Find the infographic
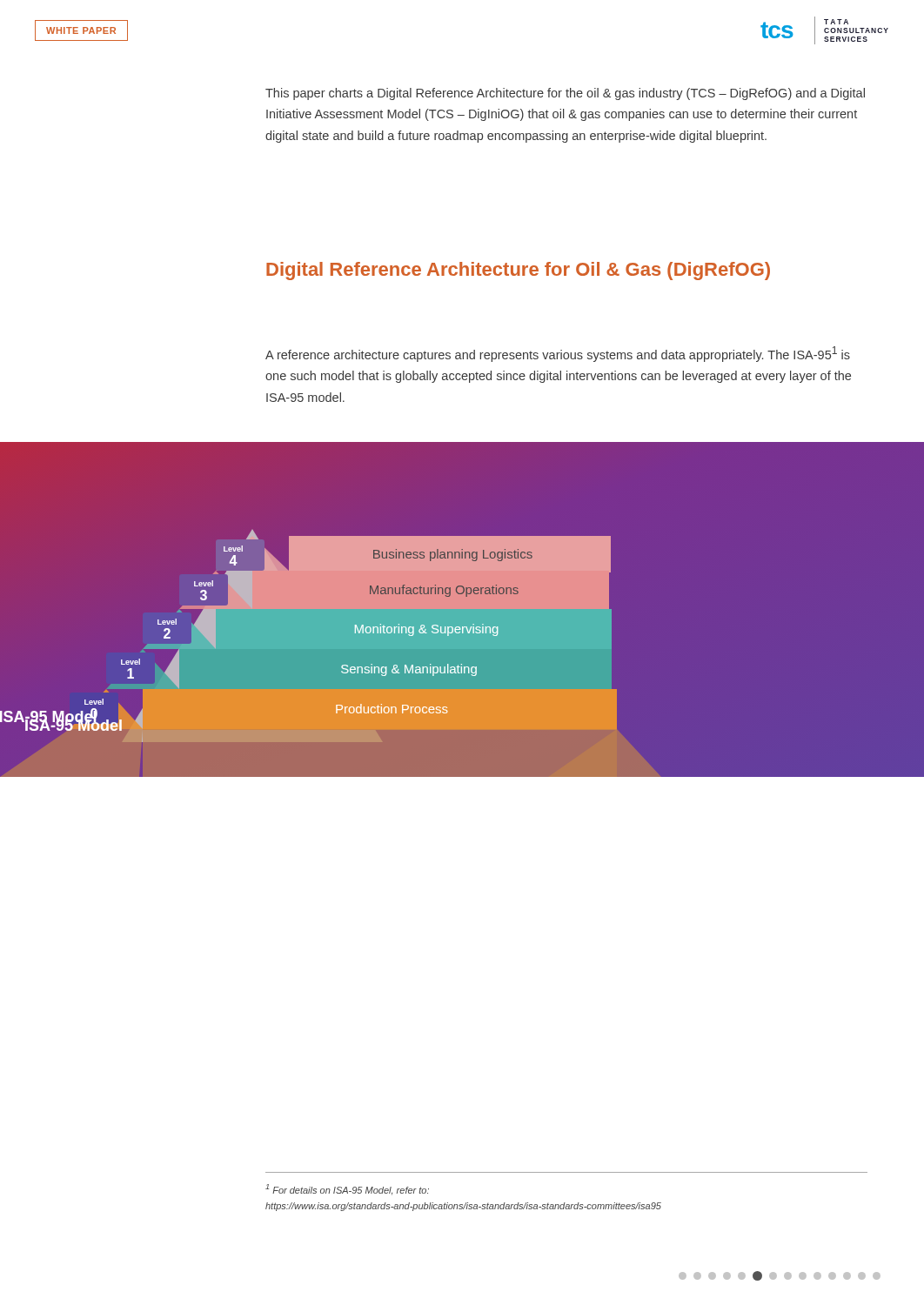The image size is (924, 1305). [462, 609]
